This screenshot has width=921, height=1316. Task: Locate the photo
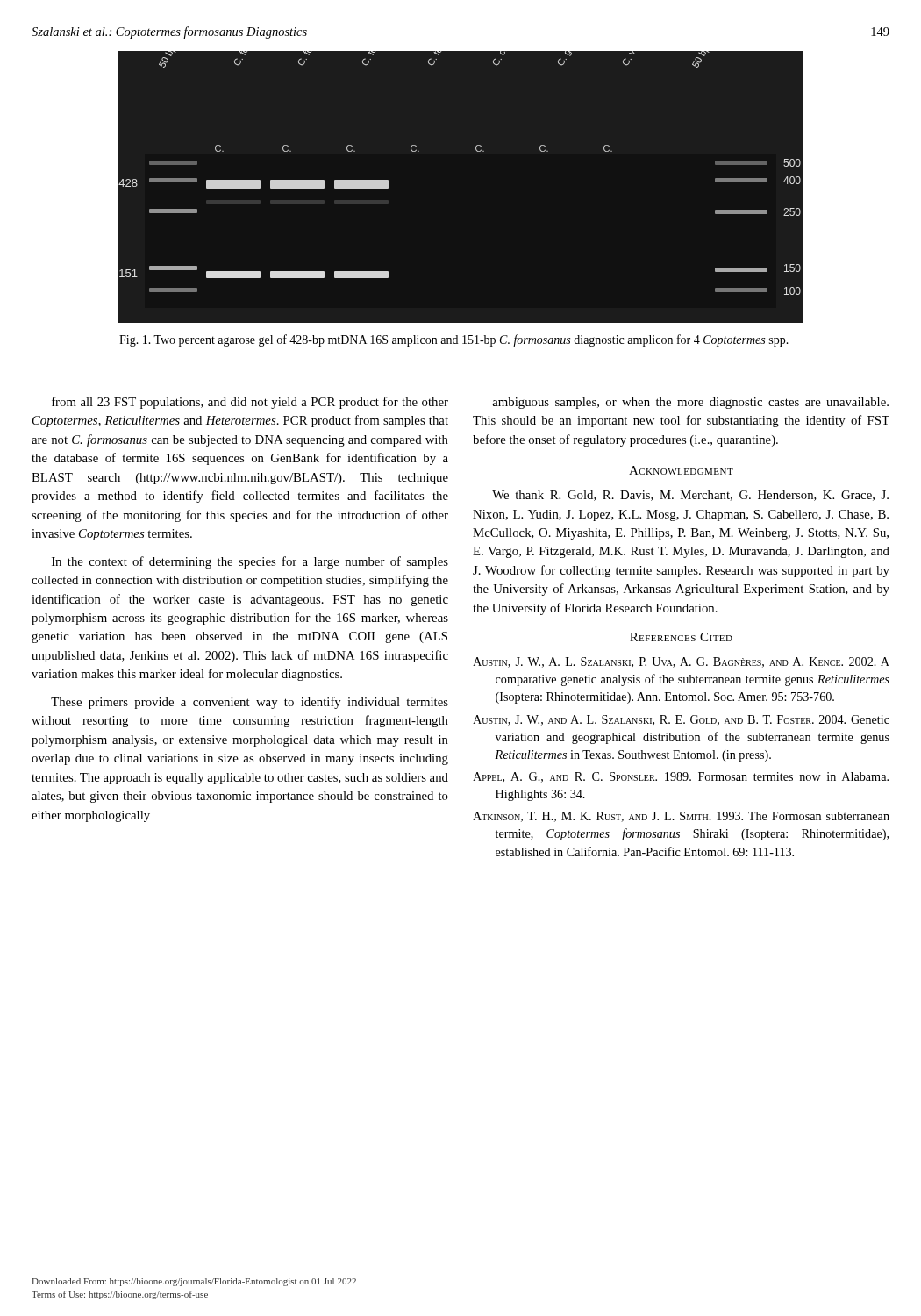coord(460,187)
